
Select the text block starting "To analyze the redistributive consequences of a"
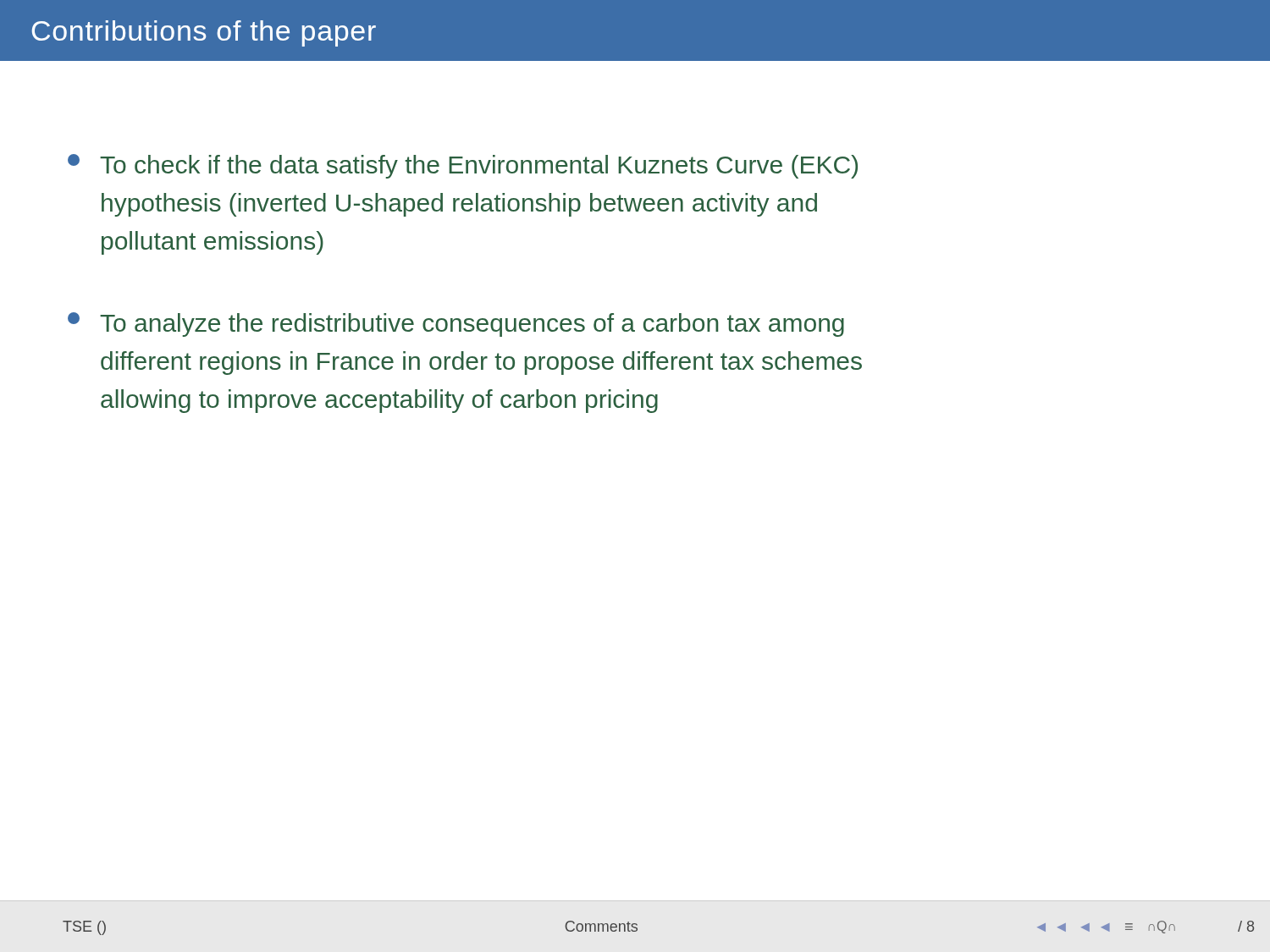465,361
